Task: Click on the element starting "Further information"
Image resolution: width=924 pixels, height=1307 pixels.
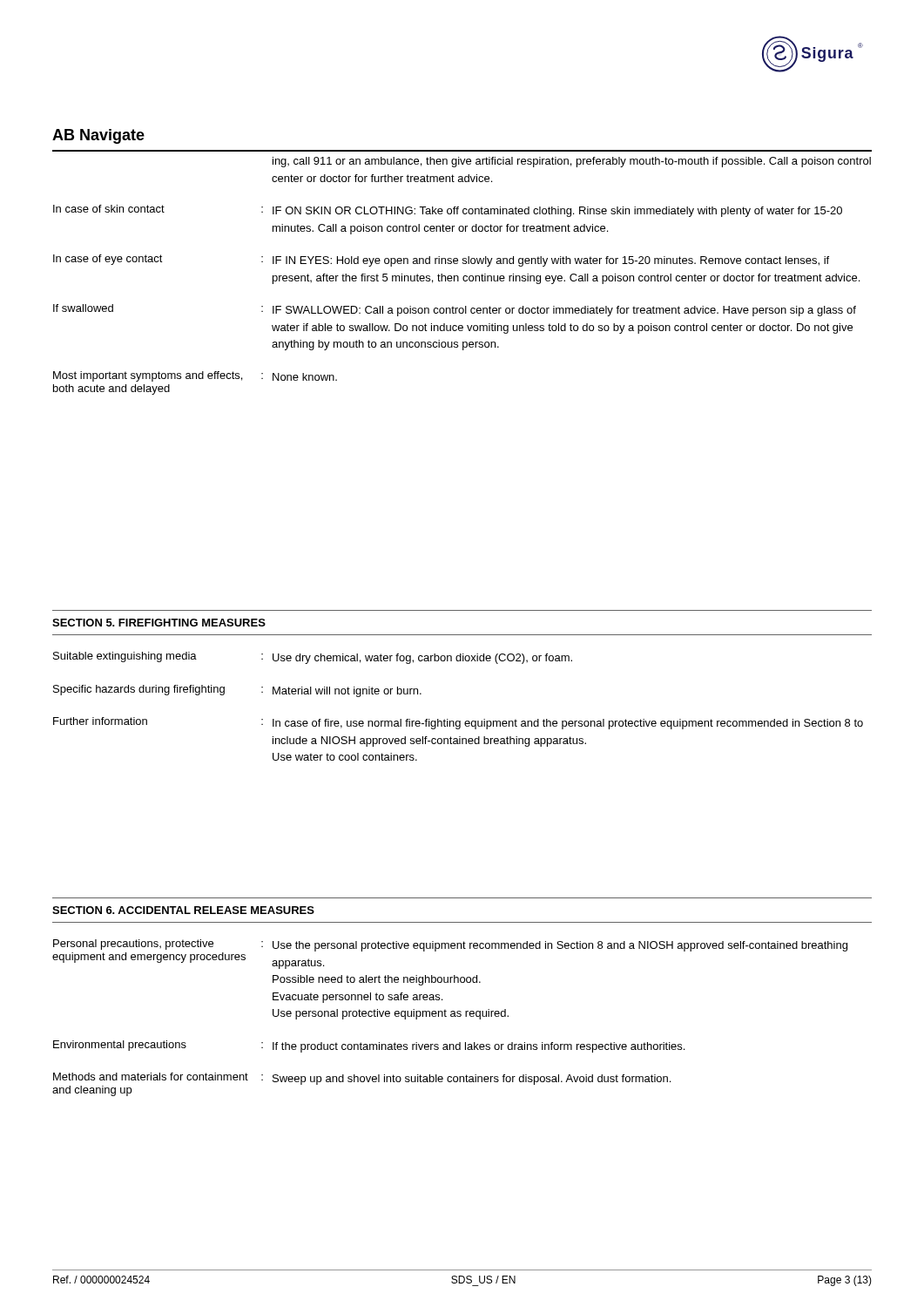Action: tap(100, 721)
